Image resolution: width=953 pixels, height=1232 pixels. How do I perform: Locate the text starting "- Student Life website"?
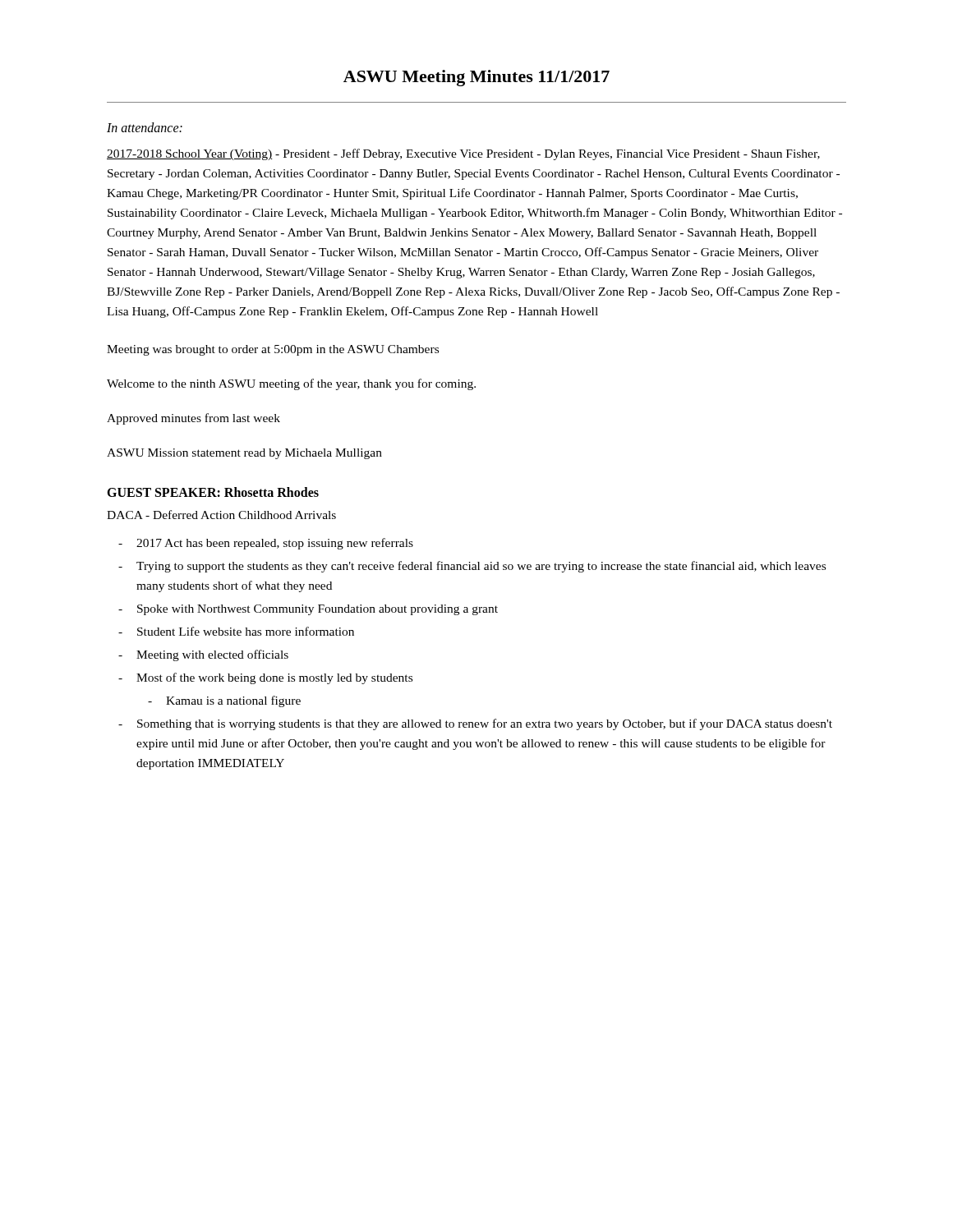245,632
